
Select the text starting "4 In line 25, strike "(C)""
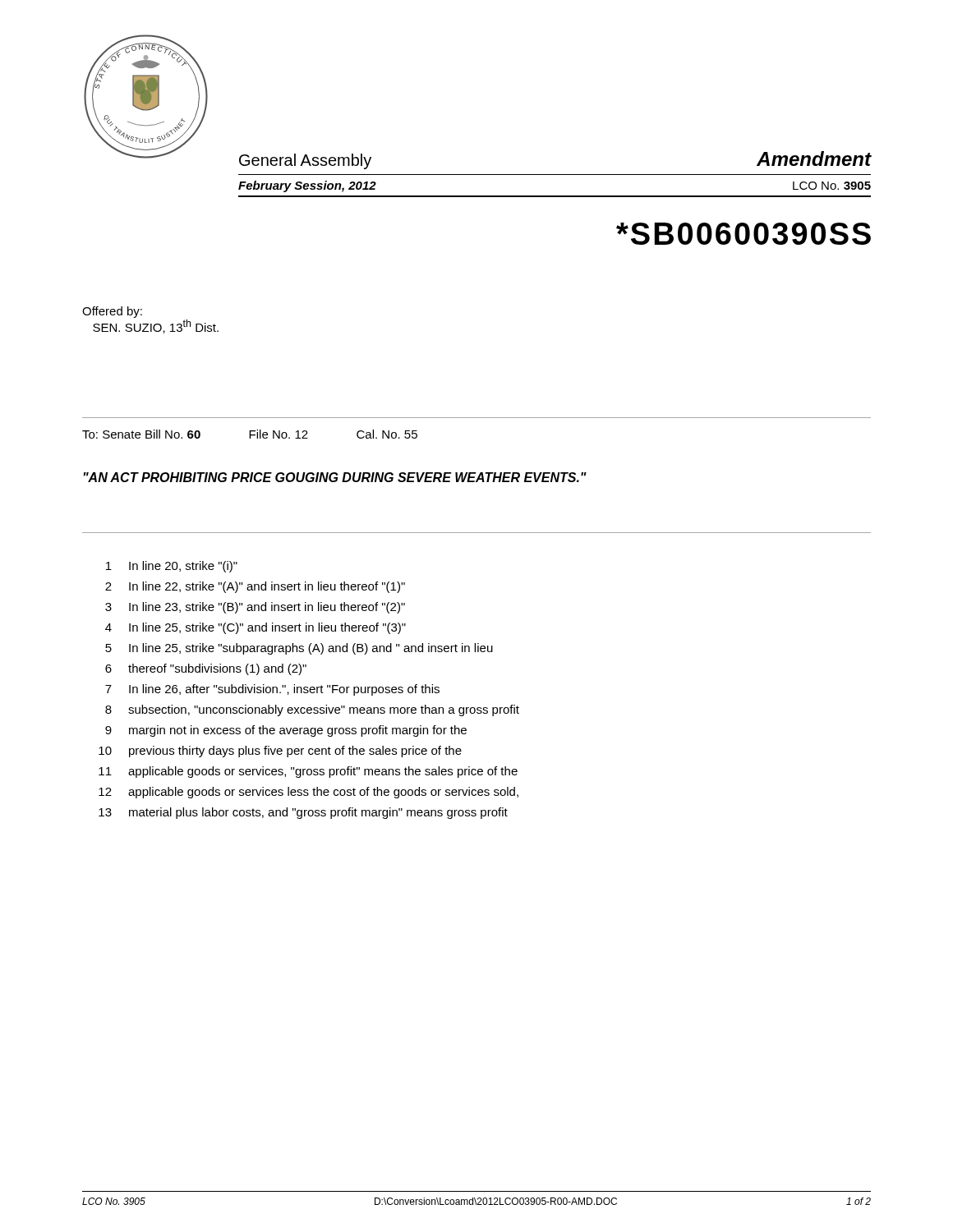256,628
